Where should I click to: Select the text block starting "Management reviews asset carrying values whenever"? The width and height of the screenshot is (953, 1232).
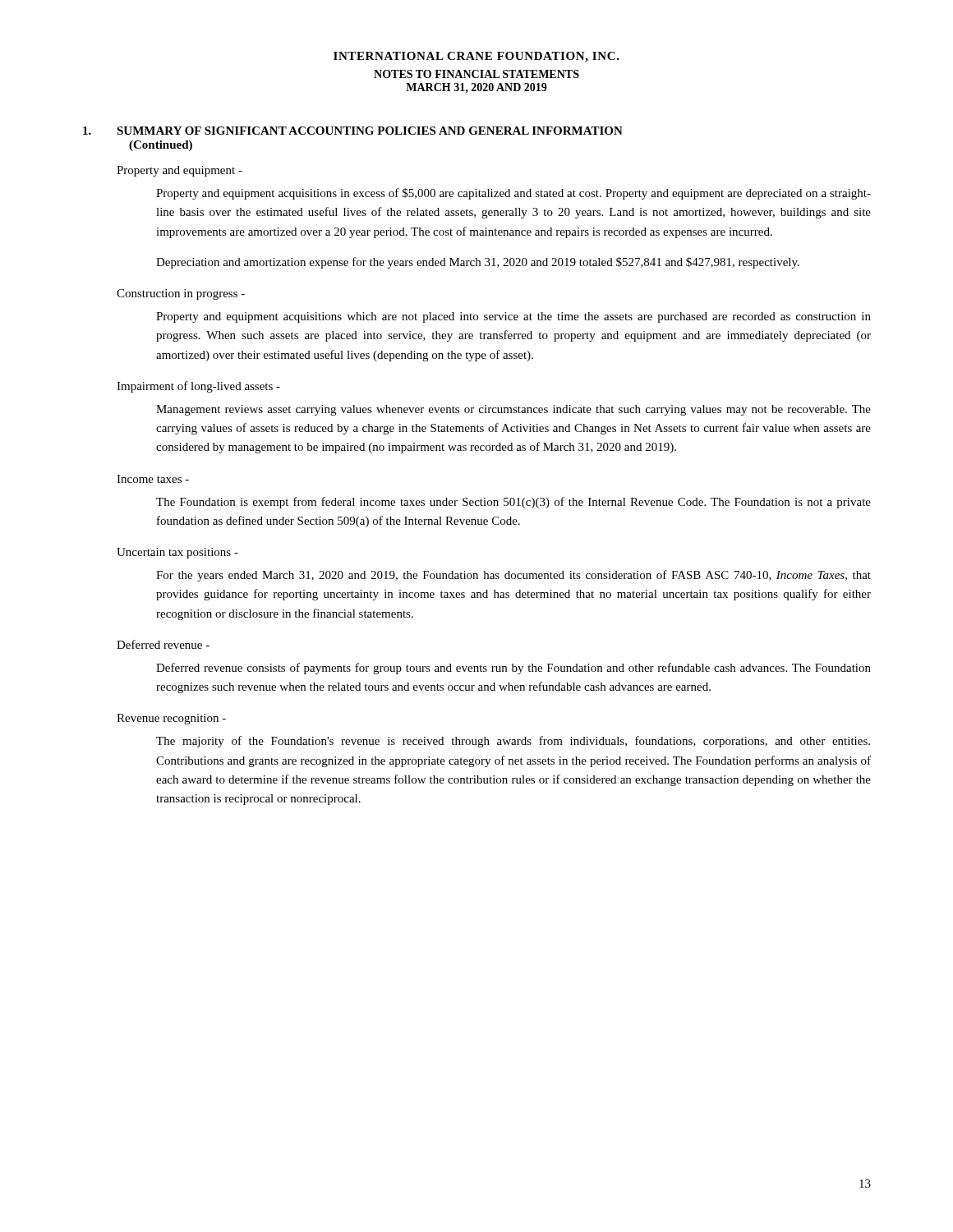click(513, 428)
